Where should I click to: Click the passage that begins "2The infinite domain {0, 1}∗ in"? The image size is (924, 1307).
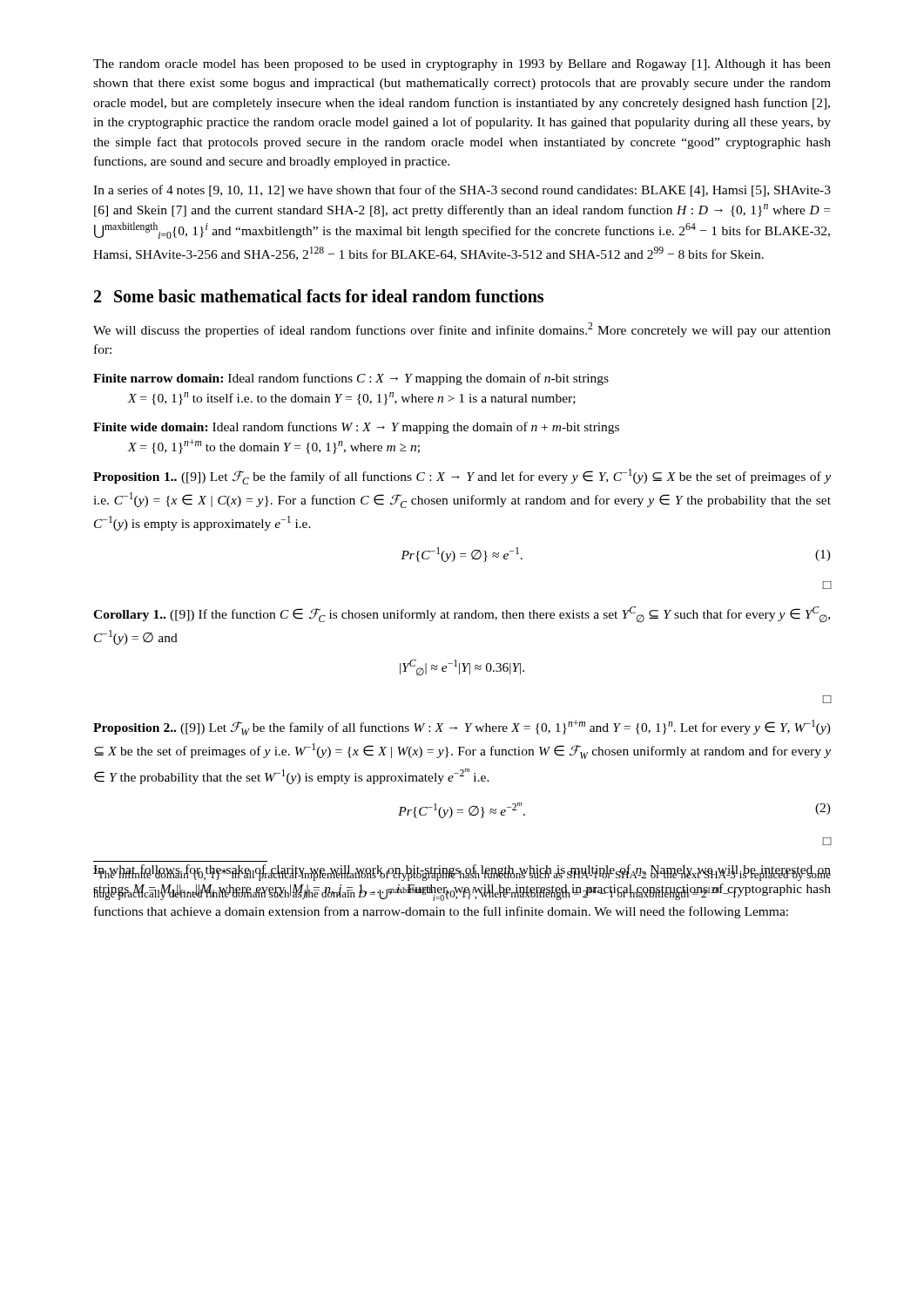click(462, 883)
